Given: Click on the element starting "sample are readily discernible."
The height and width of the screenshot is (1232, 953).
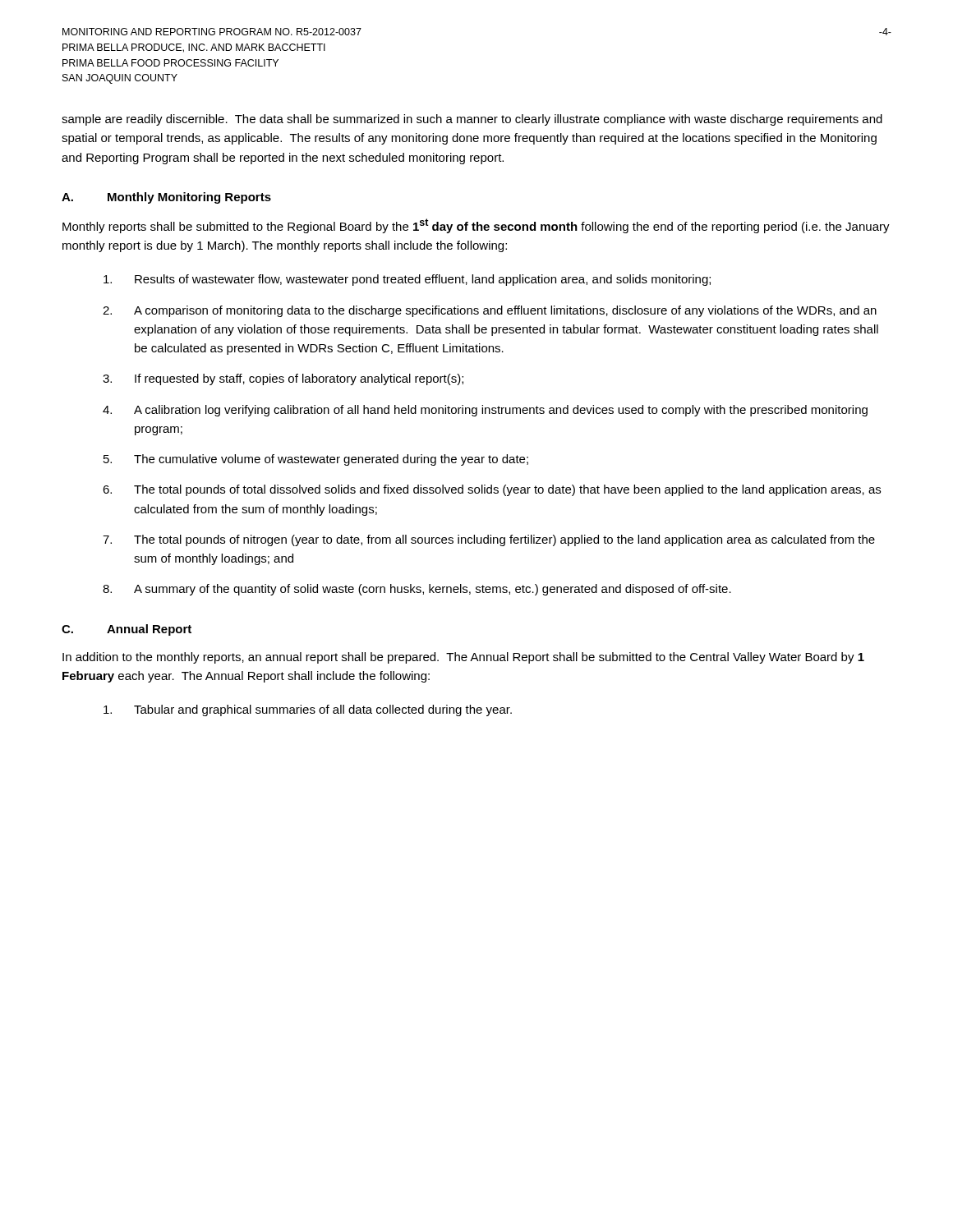Looking at the screenshot, I should coord(472,138).
